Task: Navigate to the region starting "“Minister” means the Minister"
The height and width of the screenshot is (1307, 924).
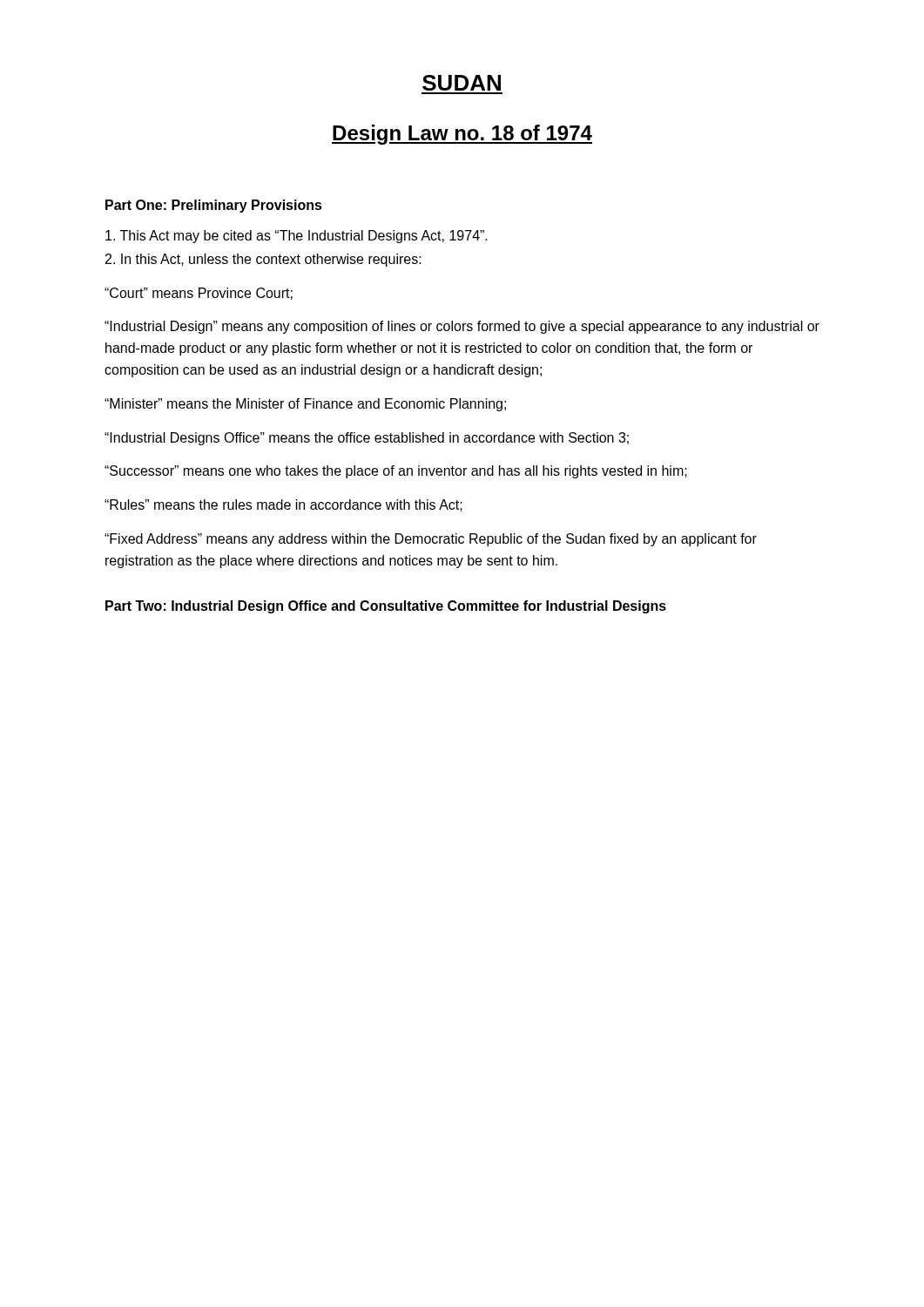Action: (x=306, y=404)
